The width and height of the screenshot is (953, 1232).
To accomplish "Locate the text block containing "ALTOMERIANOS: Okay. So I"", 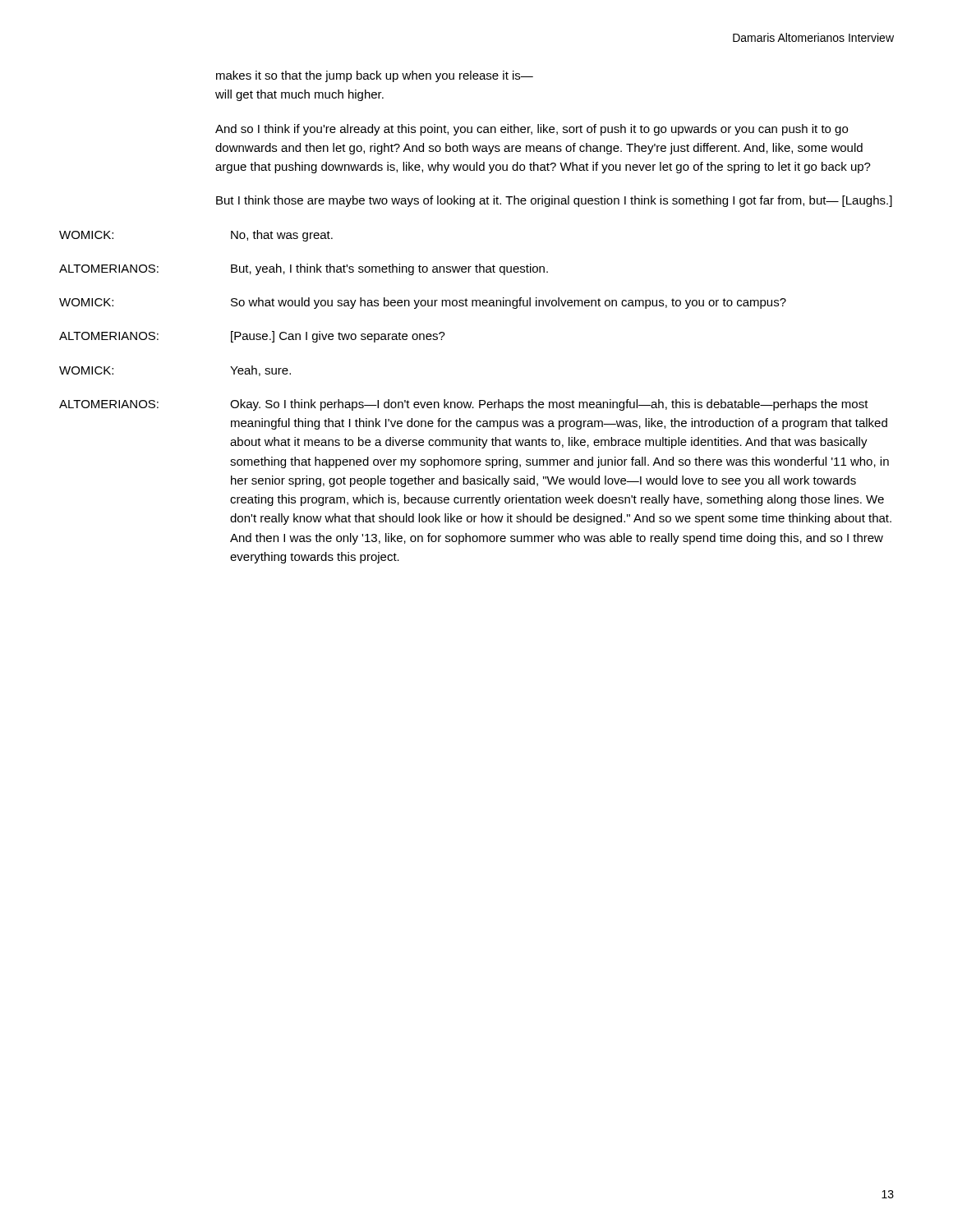I will pyautogui.click(x=476, y=480).
